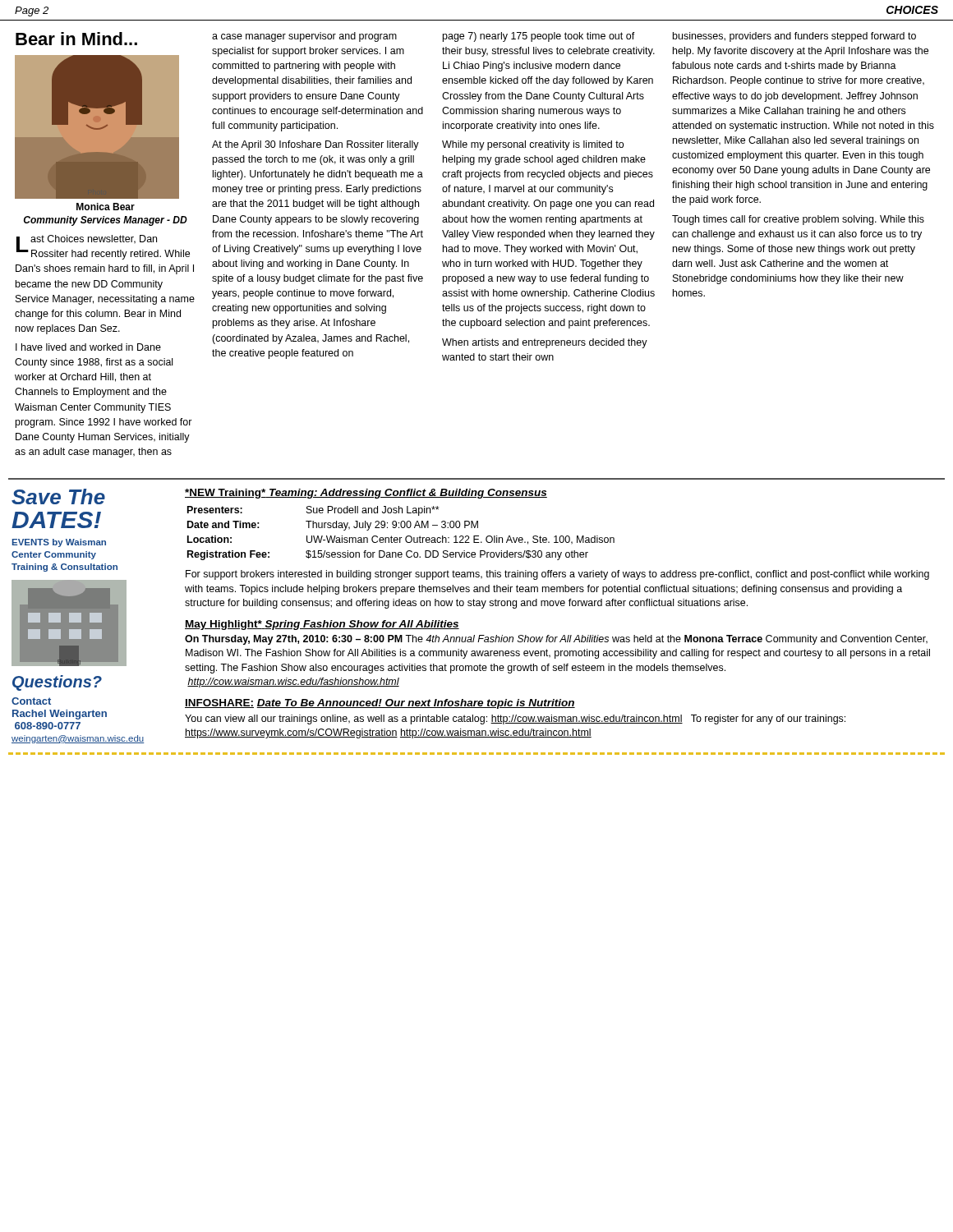The image size is (953, 1232).
Task: Where does it say "Save The"?
Action: point(58,497)
